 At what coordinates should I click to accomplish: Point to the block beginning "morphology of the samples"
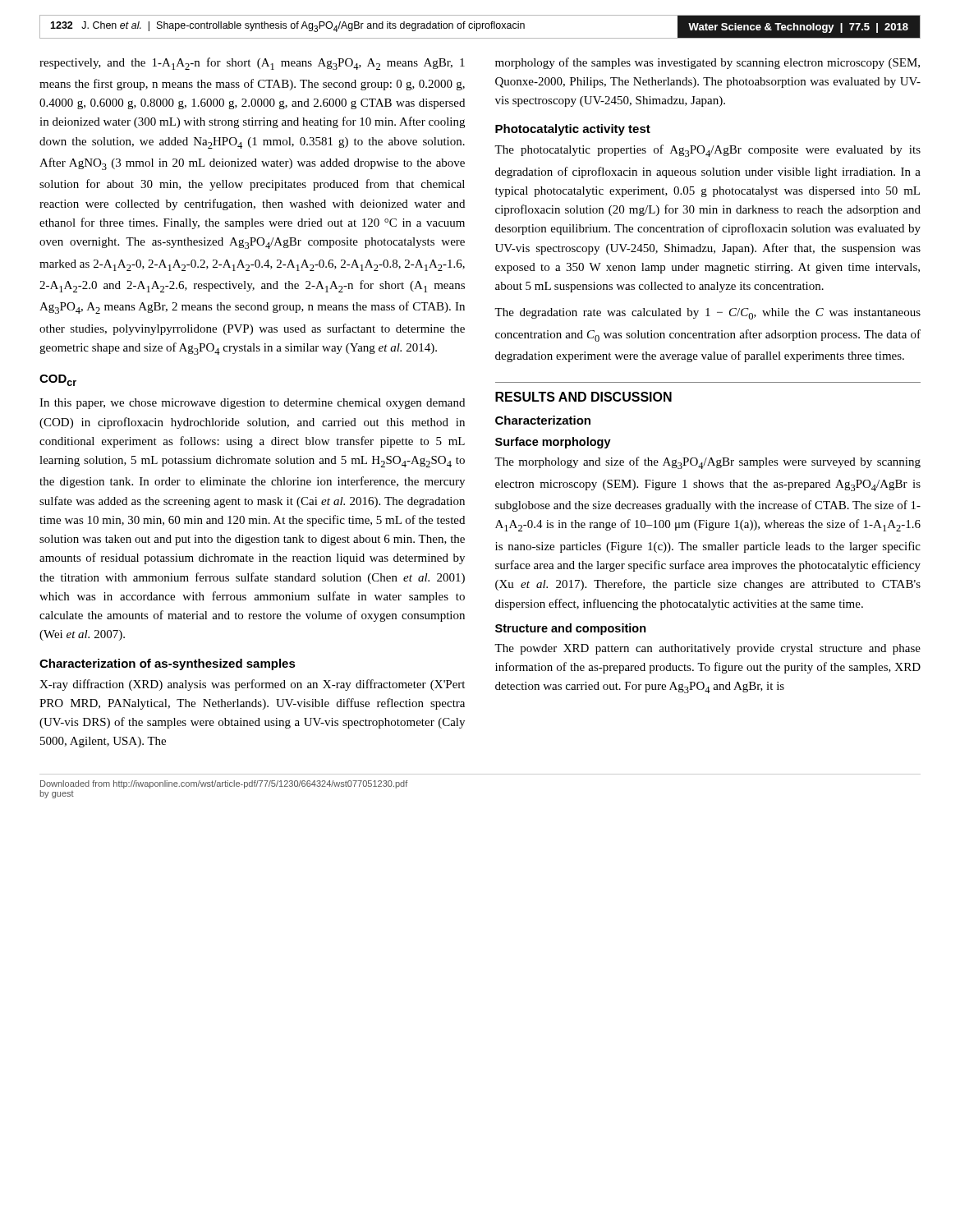(x=708, y=82)
